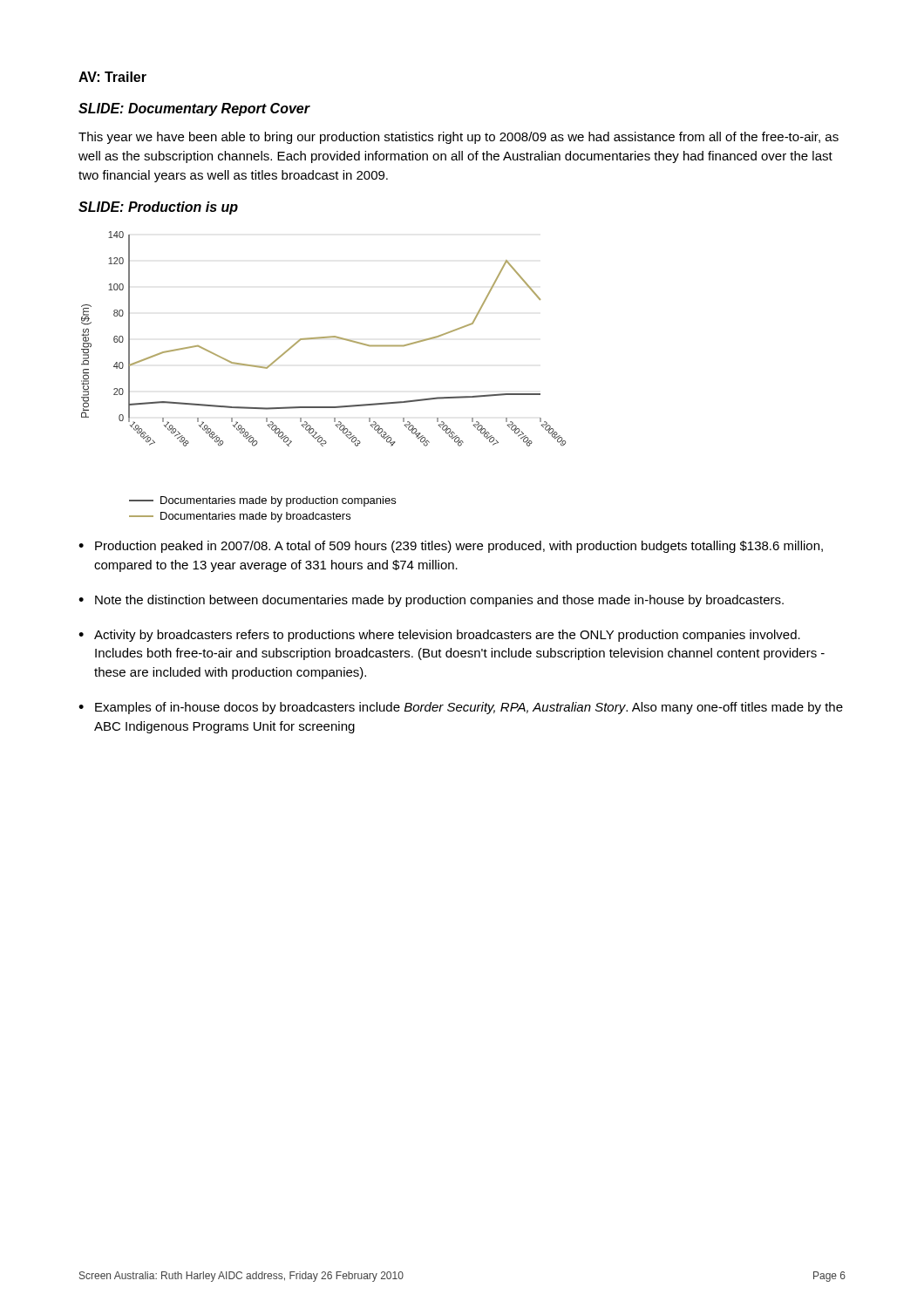Click on the text block starting "• Examples of in-house docos"
Image resolution: width=924 pixels, height=1308 pixels.
coord(462,716)
